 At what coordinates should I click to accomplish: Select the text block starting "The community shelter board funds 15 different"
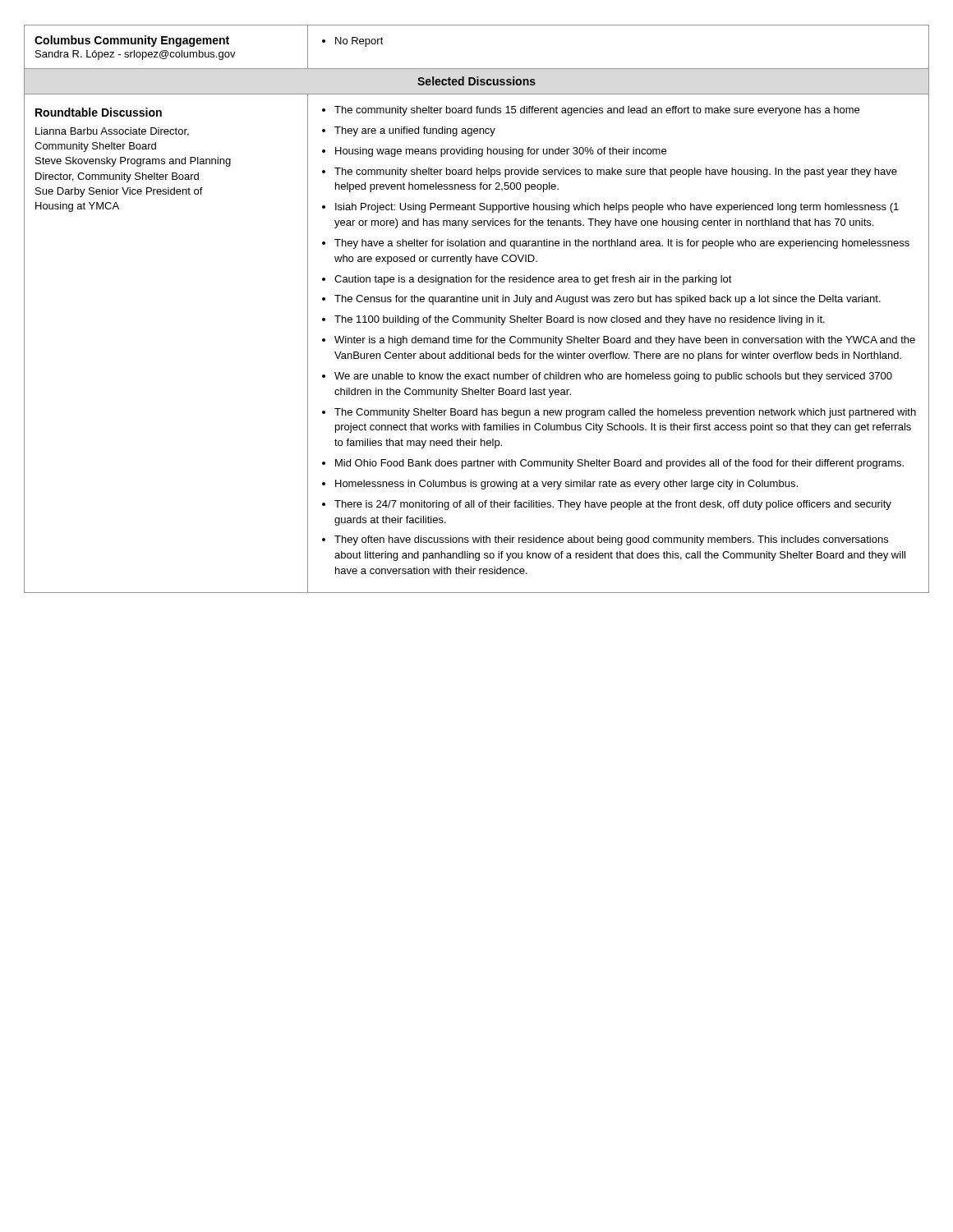pyautogui.click(x=597, y=110)
